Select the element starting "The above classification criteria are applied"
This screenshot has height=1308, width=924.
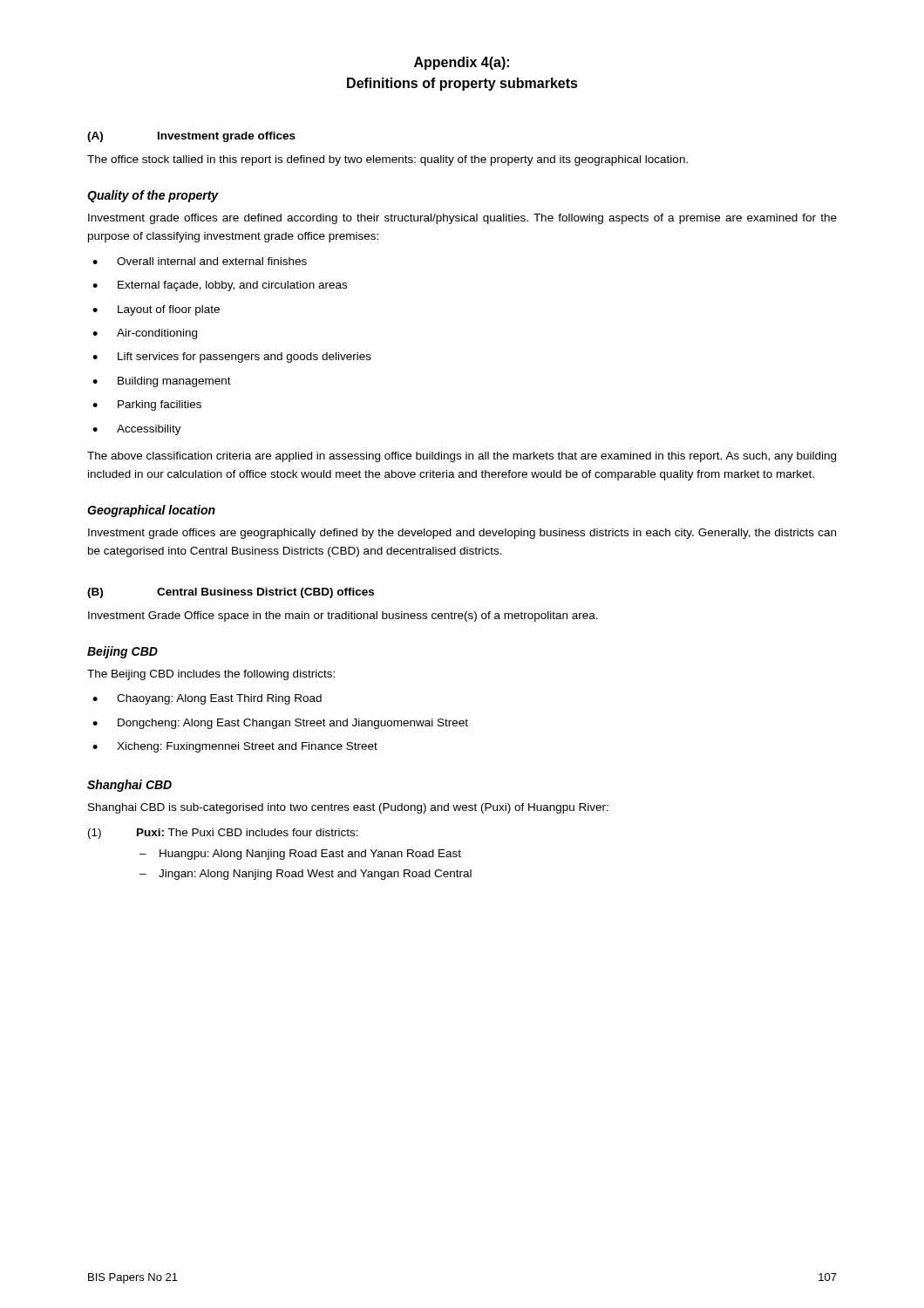[x=462, y=465]
